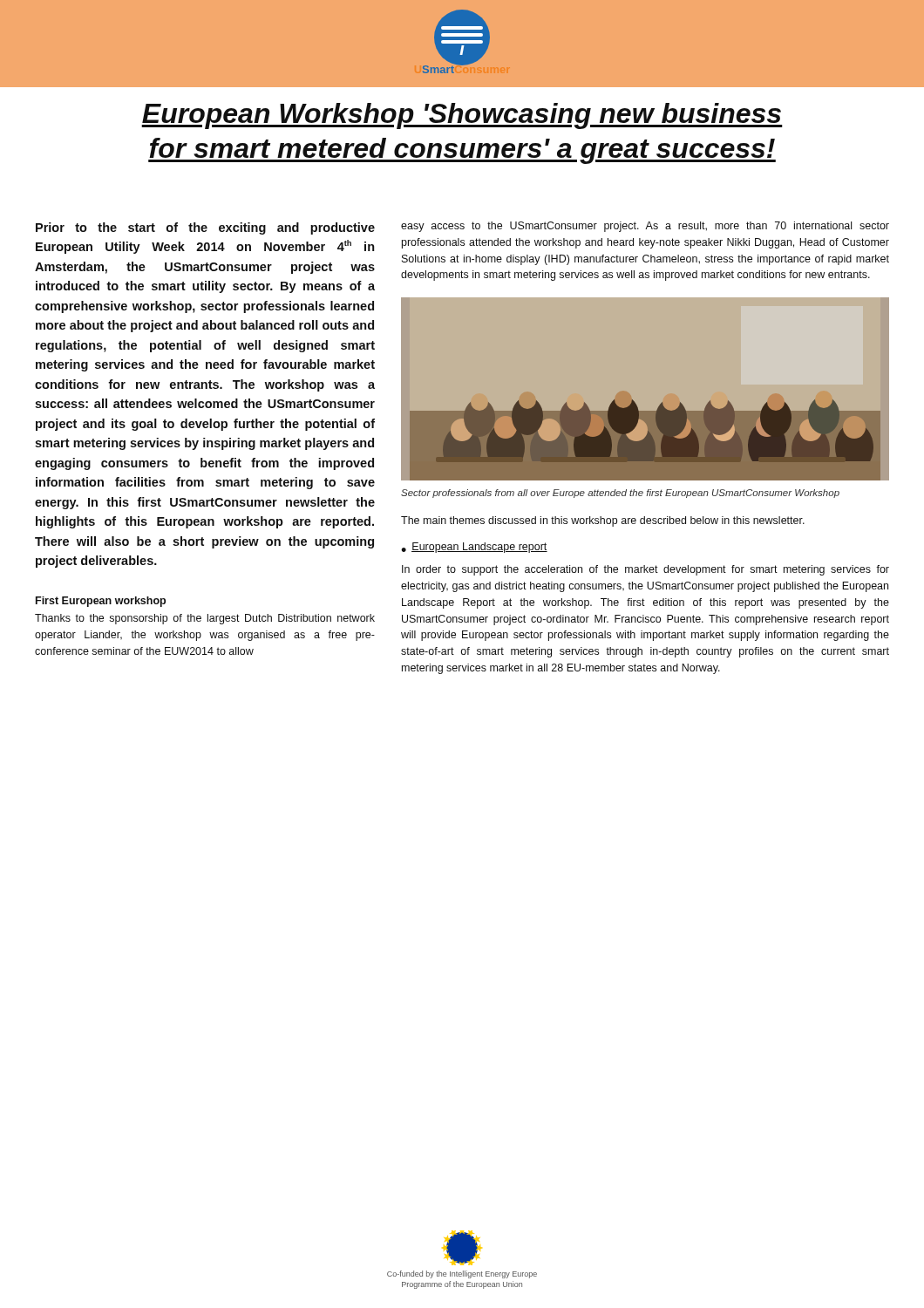Find the text block containing "In order to support"

point(645,619)
